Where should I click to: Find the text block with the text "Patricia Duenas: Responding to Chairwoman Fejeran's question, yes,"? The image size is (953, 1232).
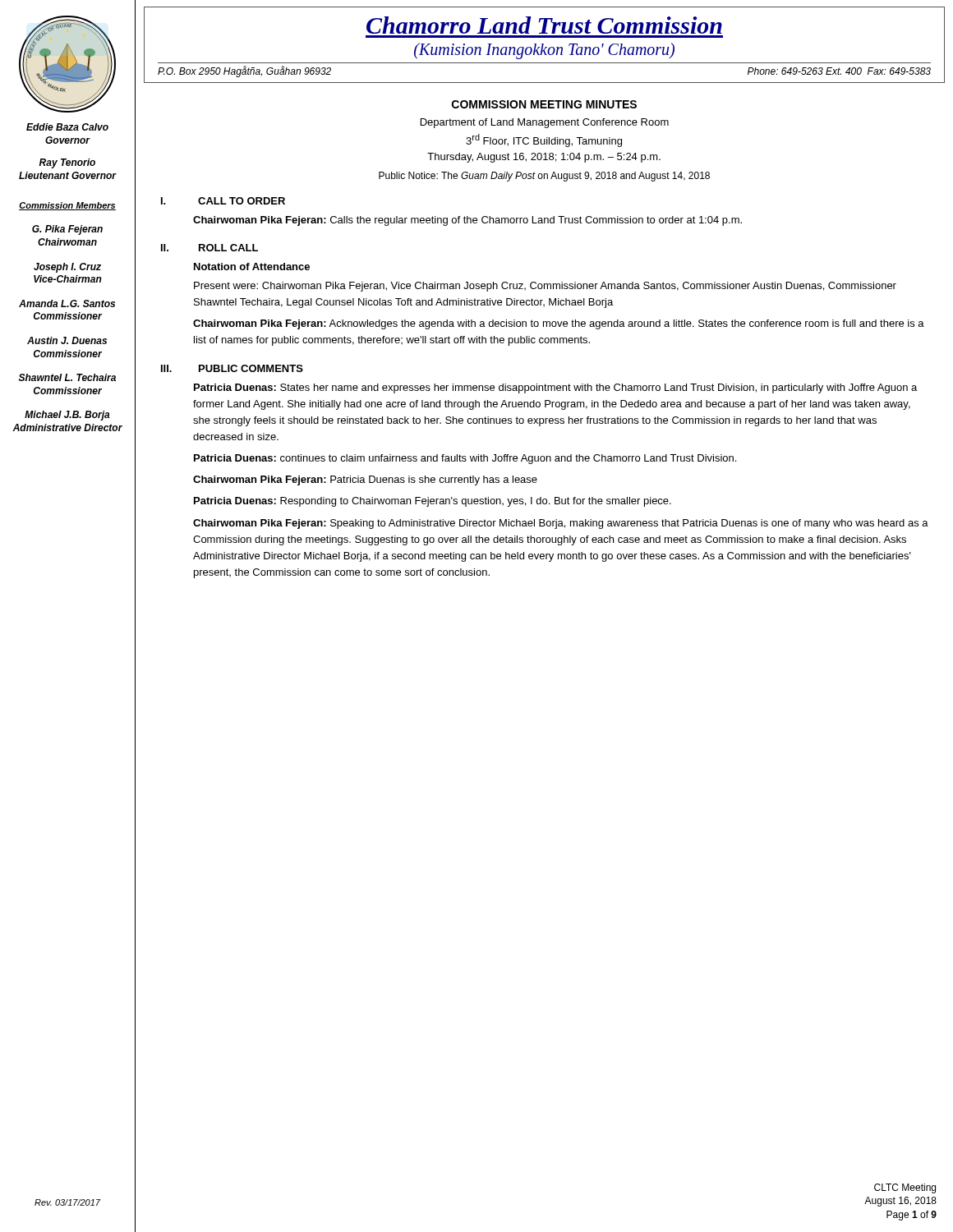tap(432, 501)
